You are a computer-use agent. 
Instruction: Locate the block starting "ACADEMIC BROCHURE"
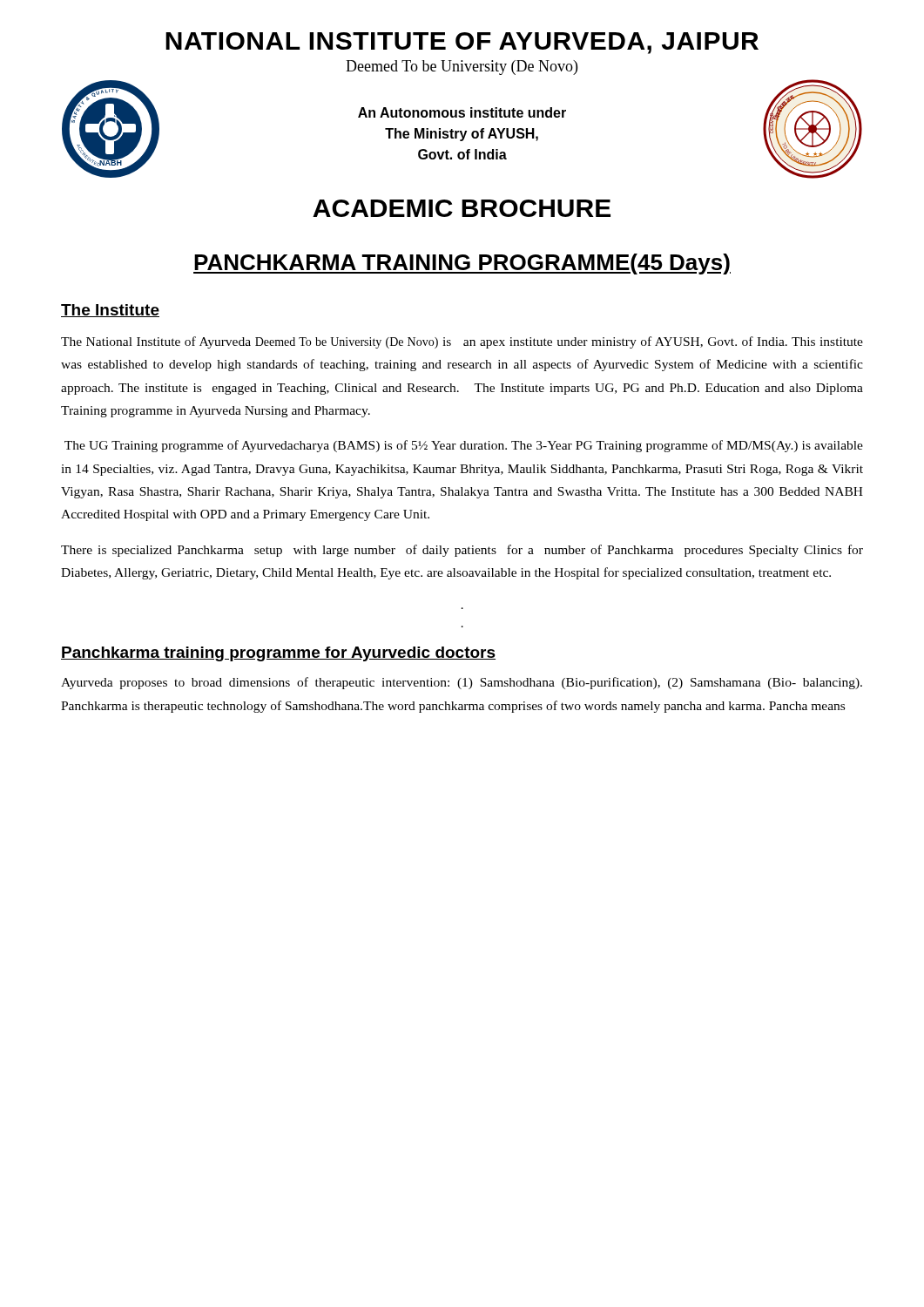click(462, 208)
